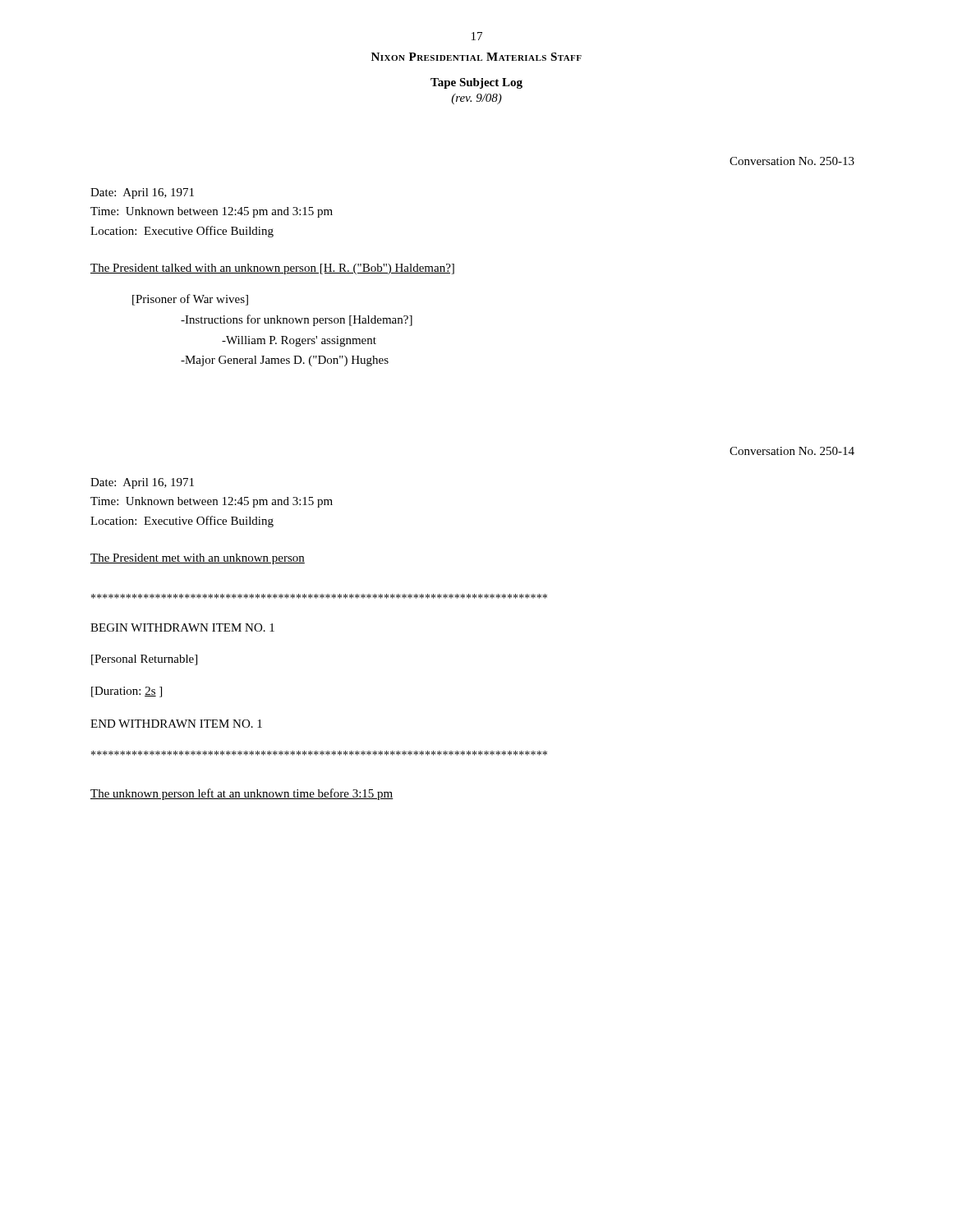This screenshot has width=953, height=1232.
Task: Find the block on this page that starts "The President talked with"
Action: 272,269
